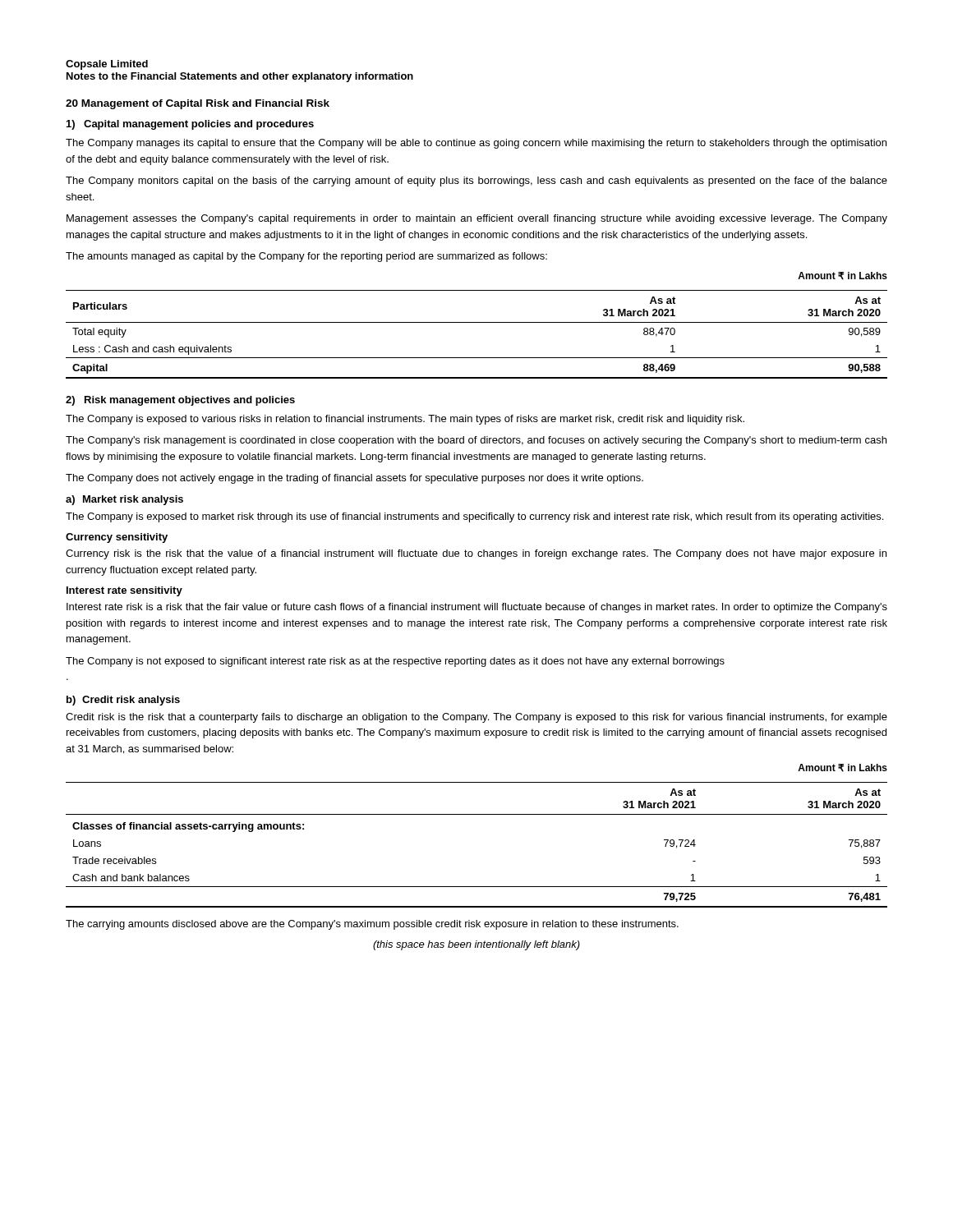The width and height of the screenshot is (953, 1232).
Task: Click where it says "Currency sensitivity"
Action: click(117, 538)
